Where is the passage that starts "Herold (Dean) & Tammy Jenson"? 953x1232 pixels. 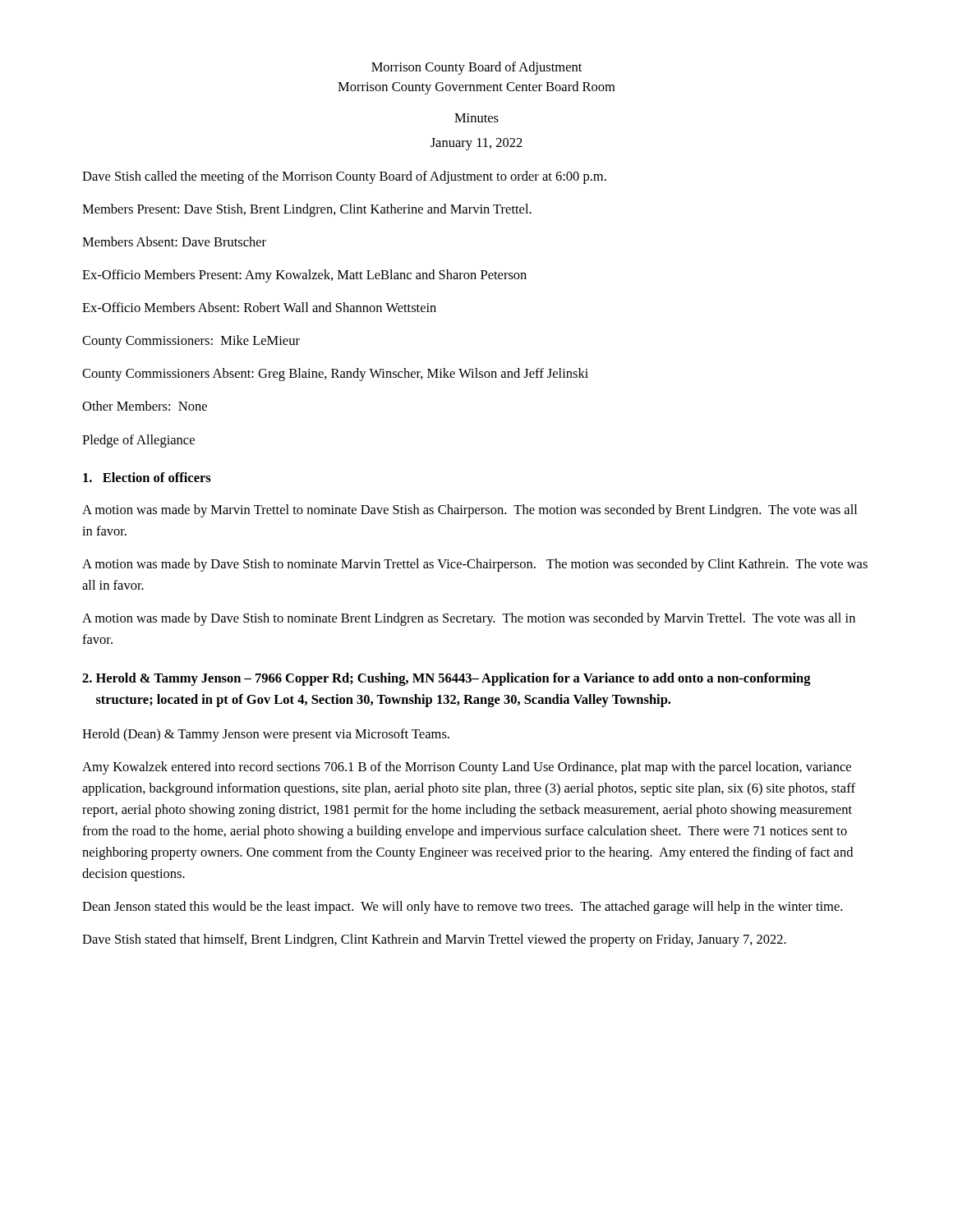click(266, 734)
